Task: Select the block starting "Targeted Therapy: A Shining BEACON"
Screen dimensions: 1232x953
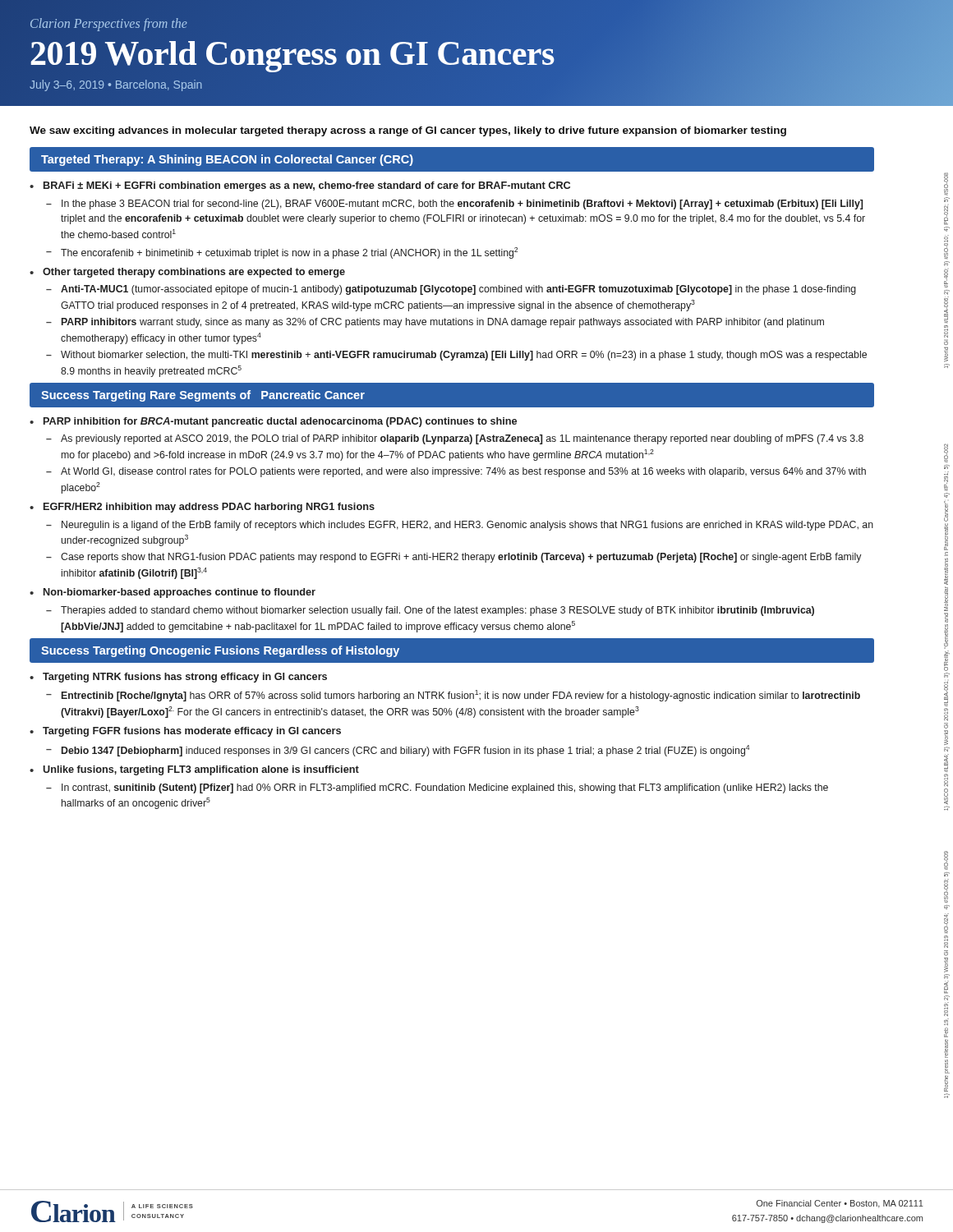Action: pos(227,160)
